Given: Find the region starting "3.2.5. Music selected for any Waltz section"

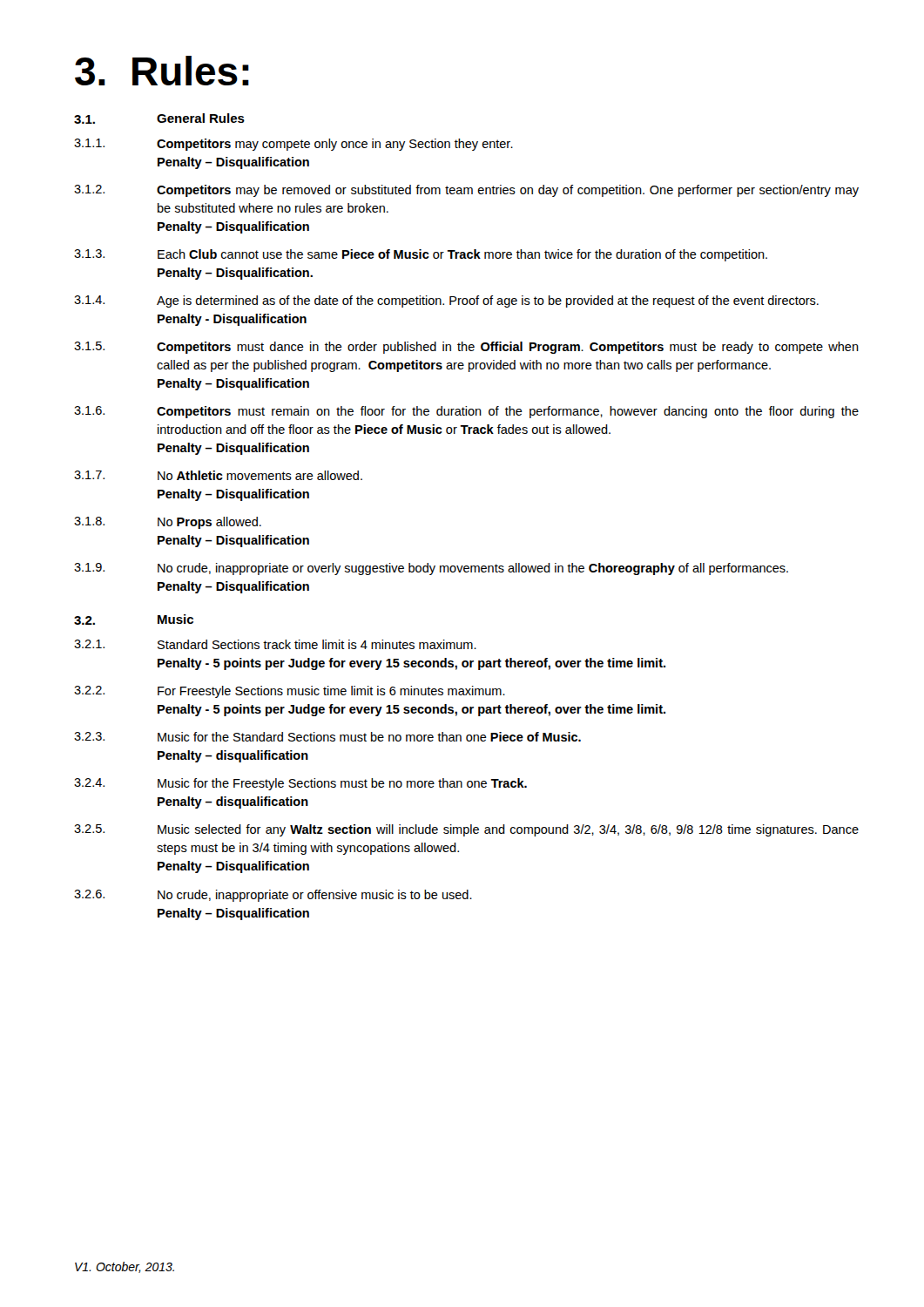Looking at the screenshot, I should click(466, 849).
